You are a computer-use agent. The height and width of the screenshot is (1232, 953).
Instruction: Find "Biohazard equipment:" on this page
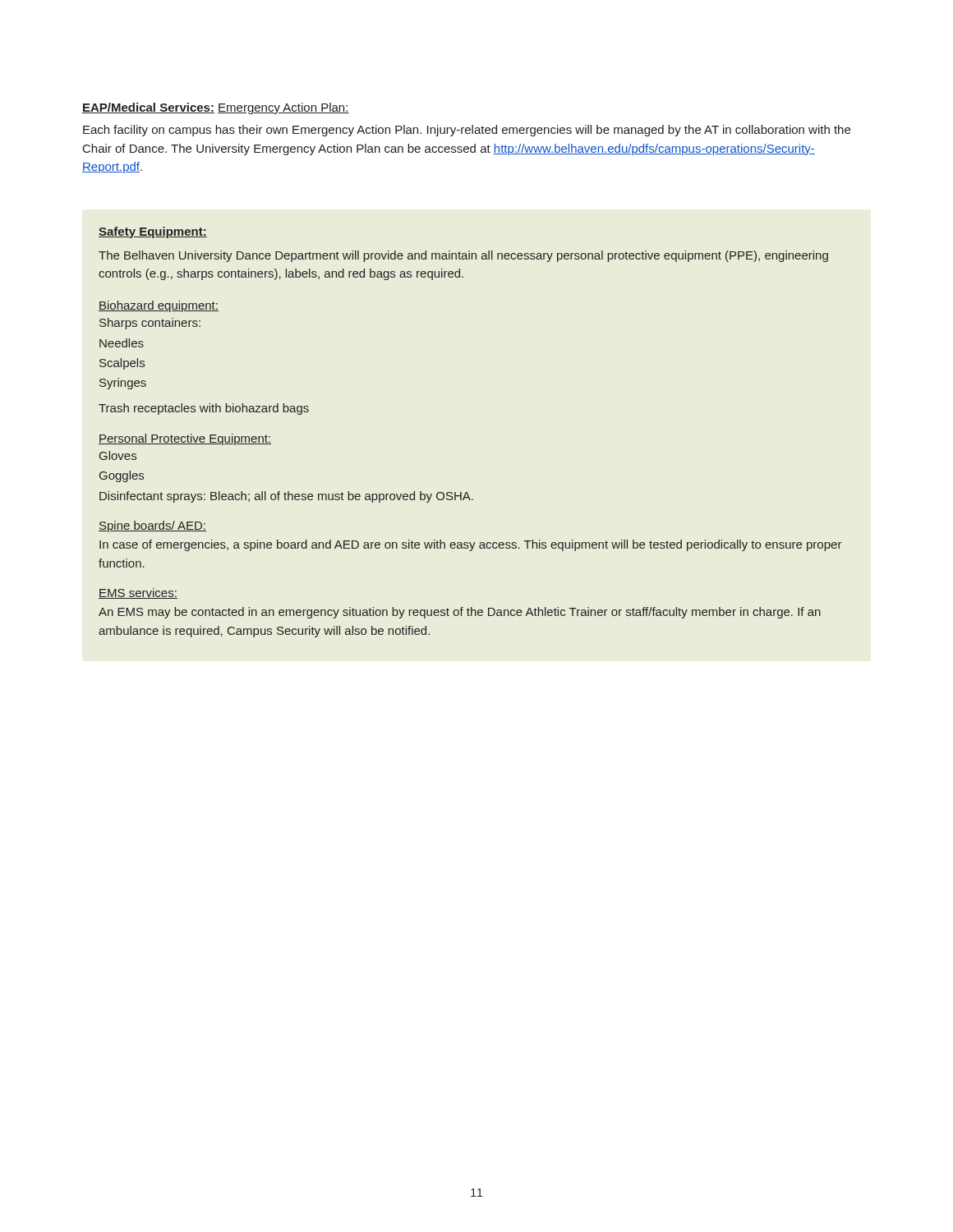click(x=159, y=305)
